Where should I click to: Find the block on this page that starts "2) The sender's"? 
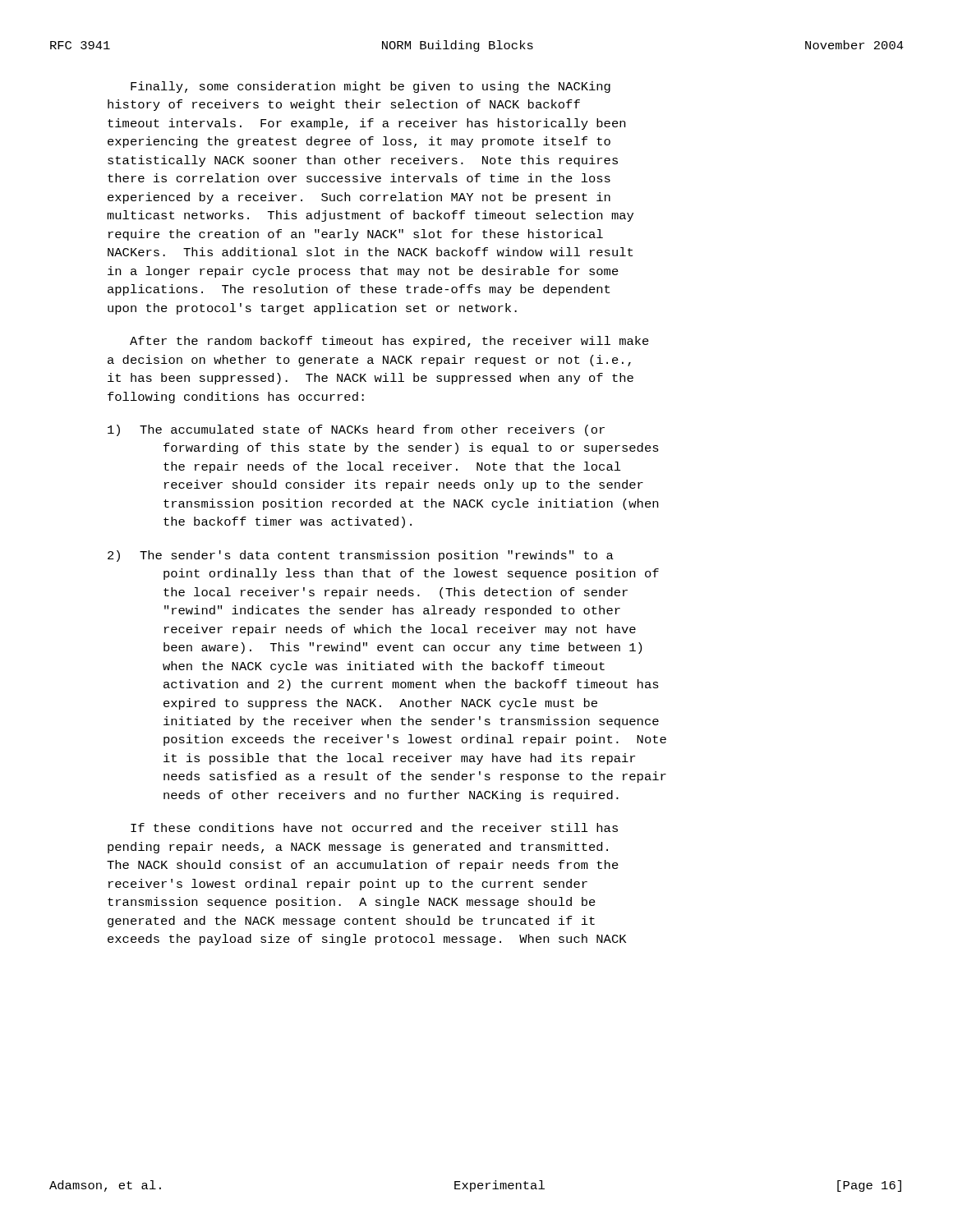pos(476,676)
